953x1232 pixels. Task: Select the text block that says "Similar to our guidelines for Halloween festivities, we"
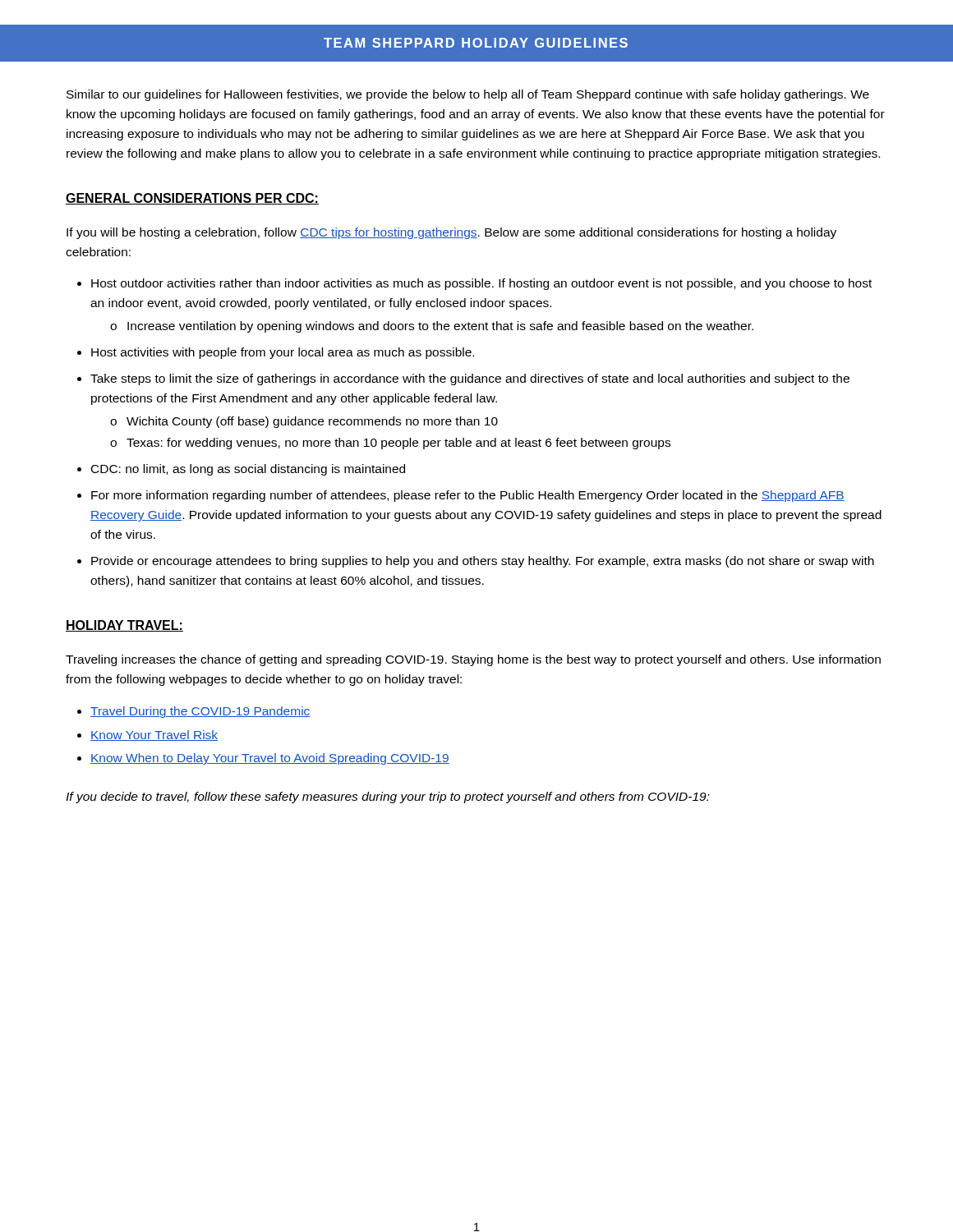(x=475, y=124)
